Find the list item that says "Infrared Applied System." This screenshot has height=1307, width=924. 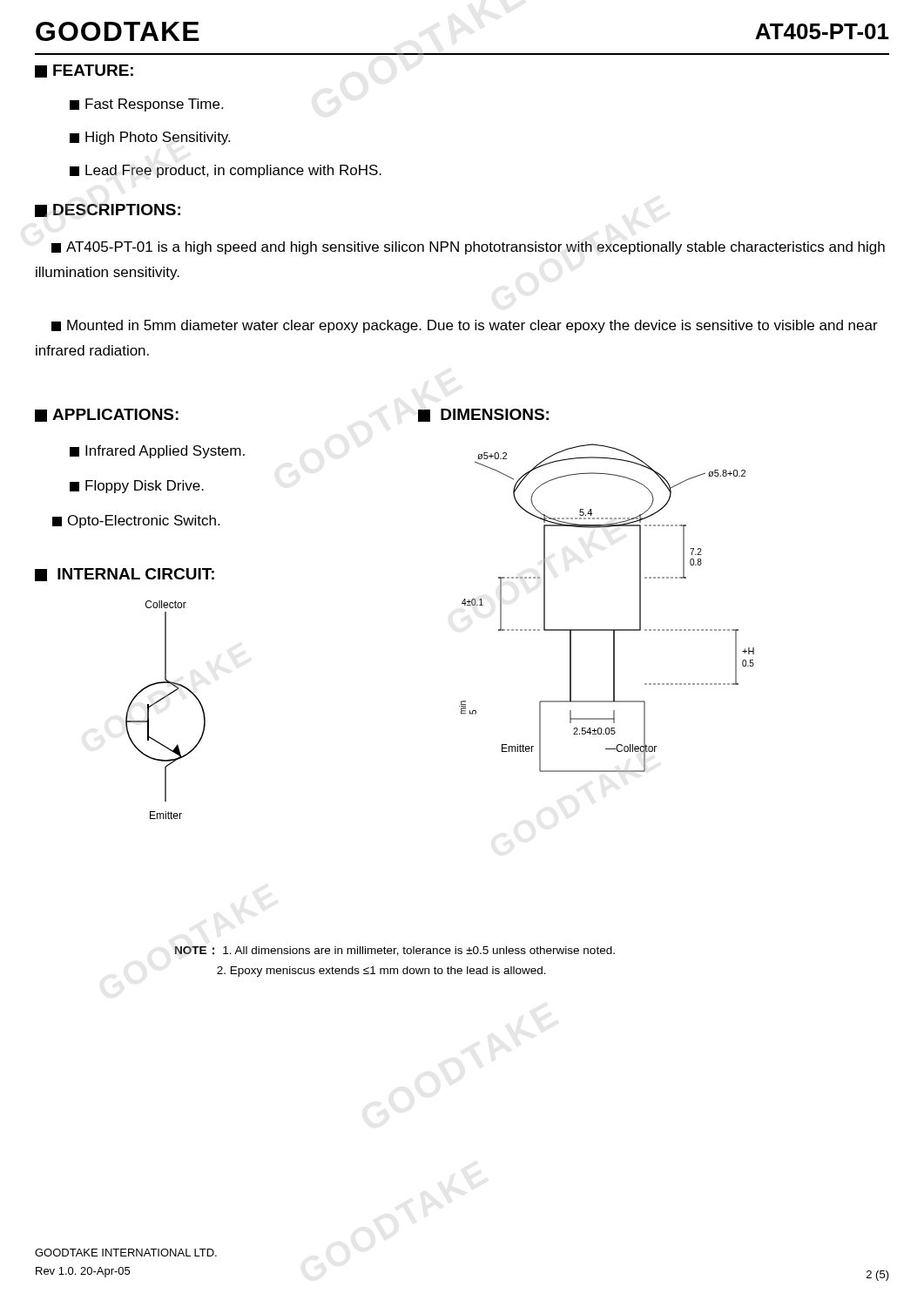158,451
